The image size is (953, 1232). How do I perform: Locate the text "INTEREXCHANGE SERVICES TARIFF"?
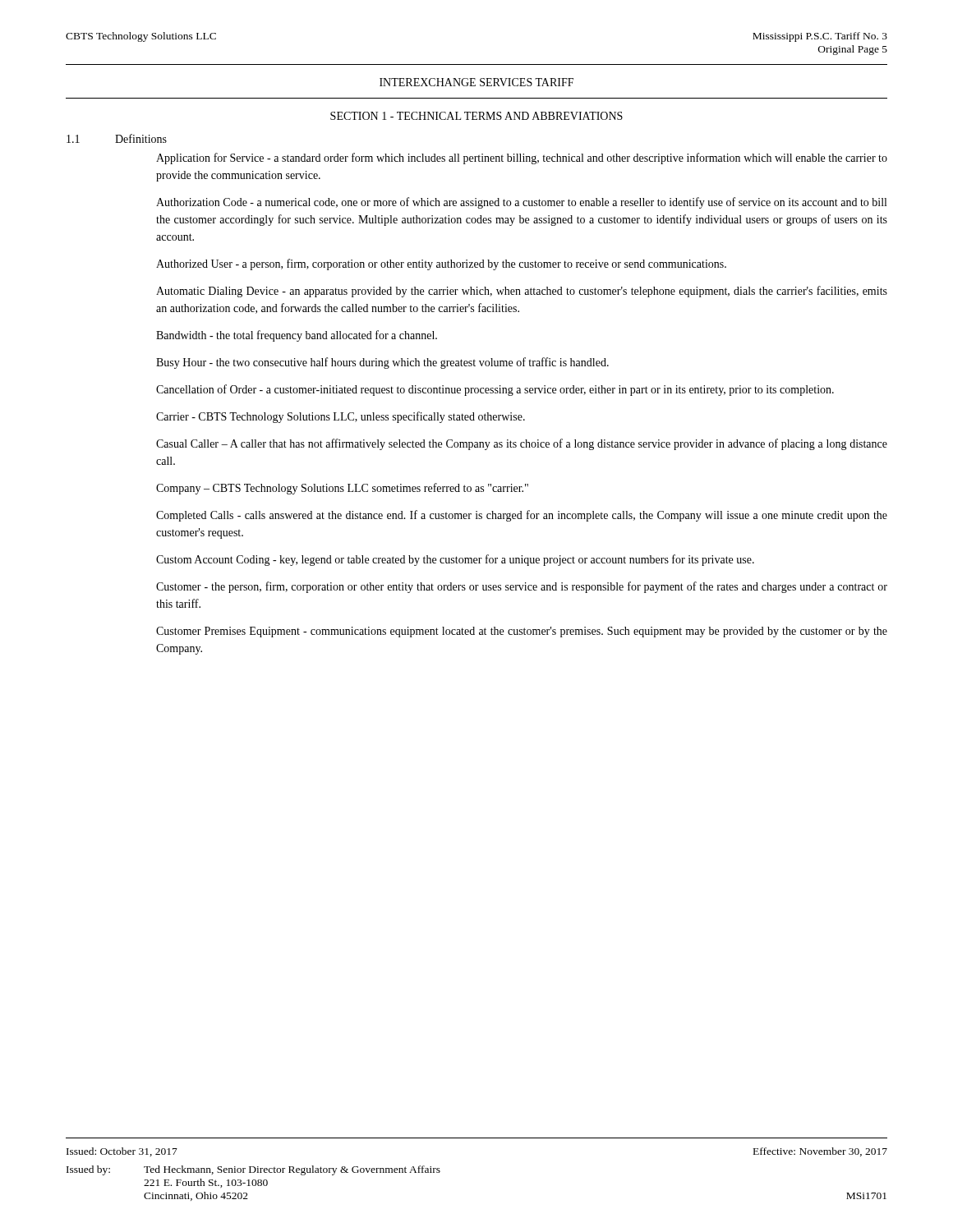point(476,83)
